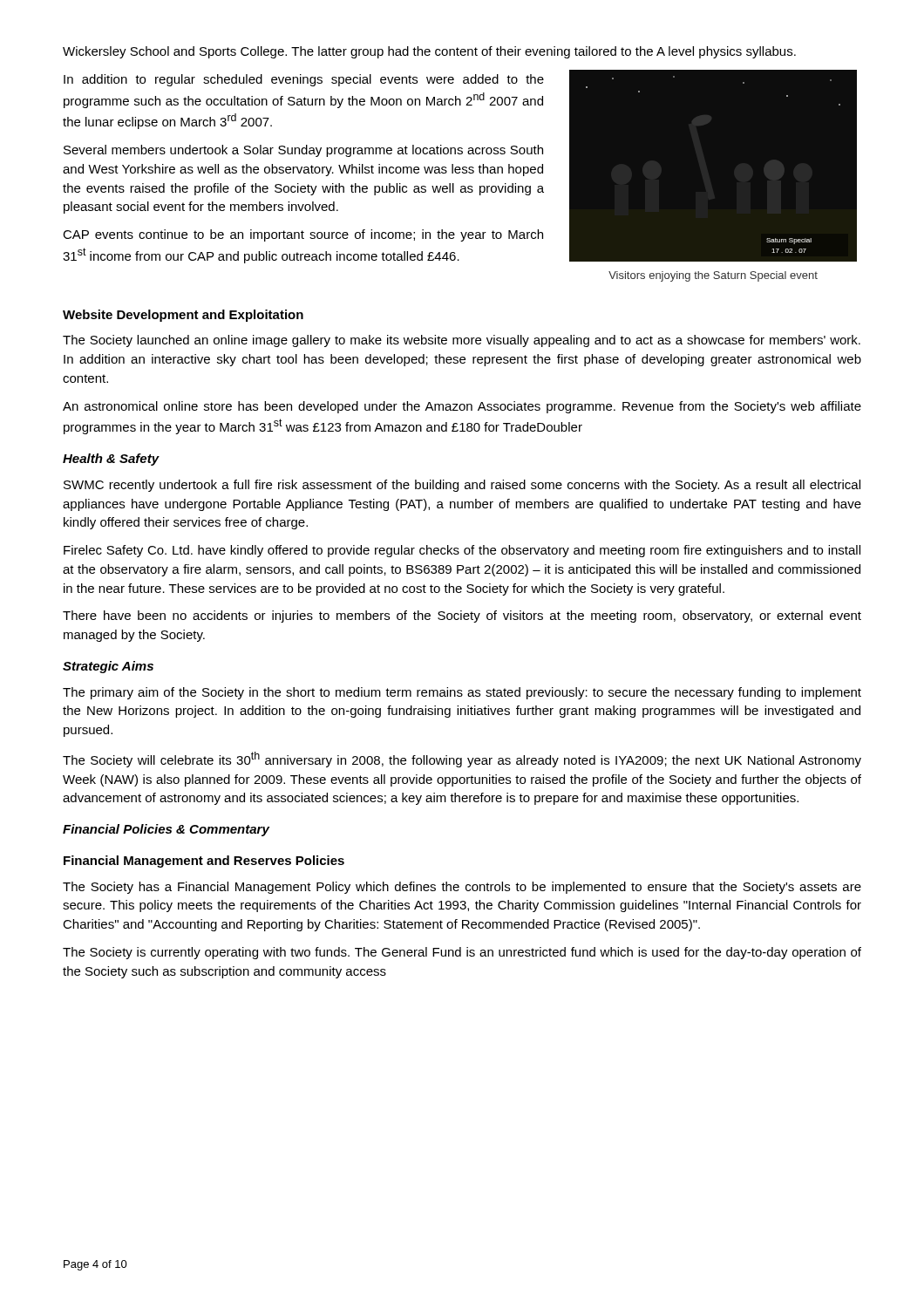Select the region starting "SWMC recently undertook a full fire risk"
This screenshot has width=924, height=1308.
(x=462, y=504)
